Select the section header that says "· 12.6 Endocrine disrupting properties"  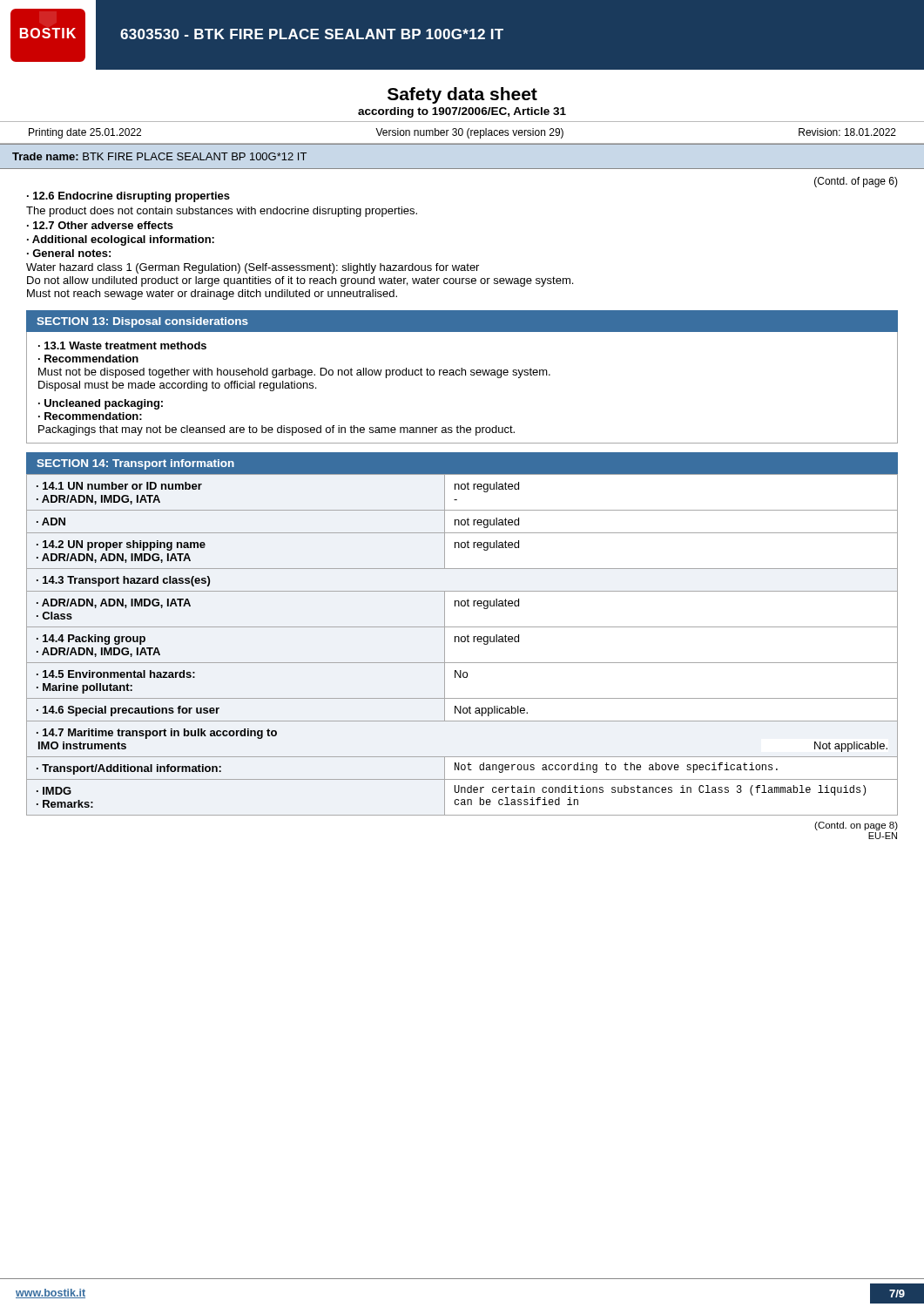tap(128, 196)
